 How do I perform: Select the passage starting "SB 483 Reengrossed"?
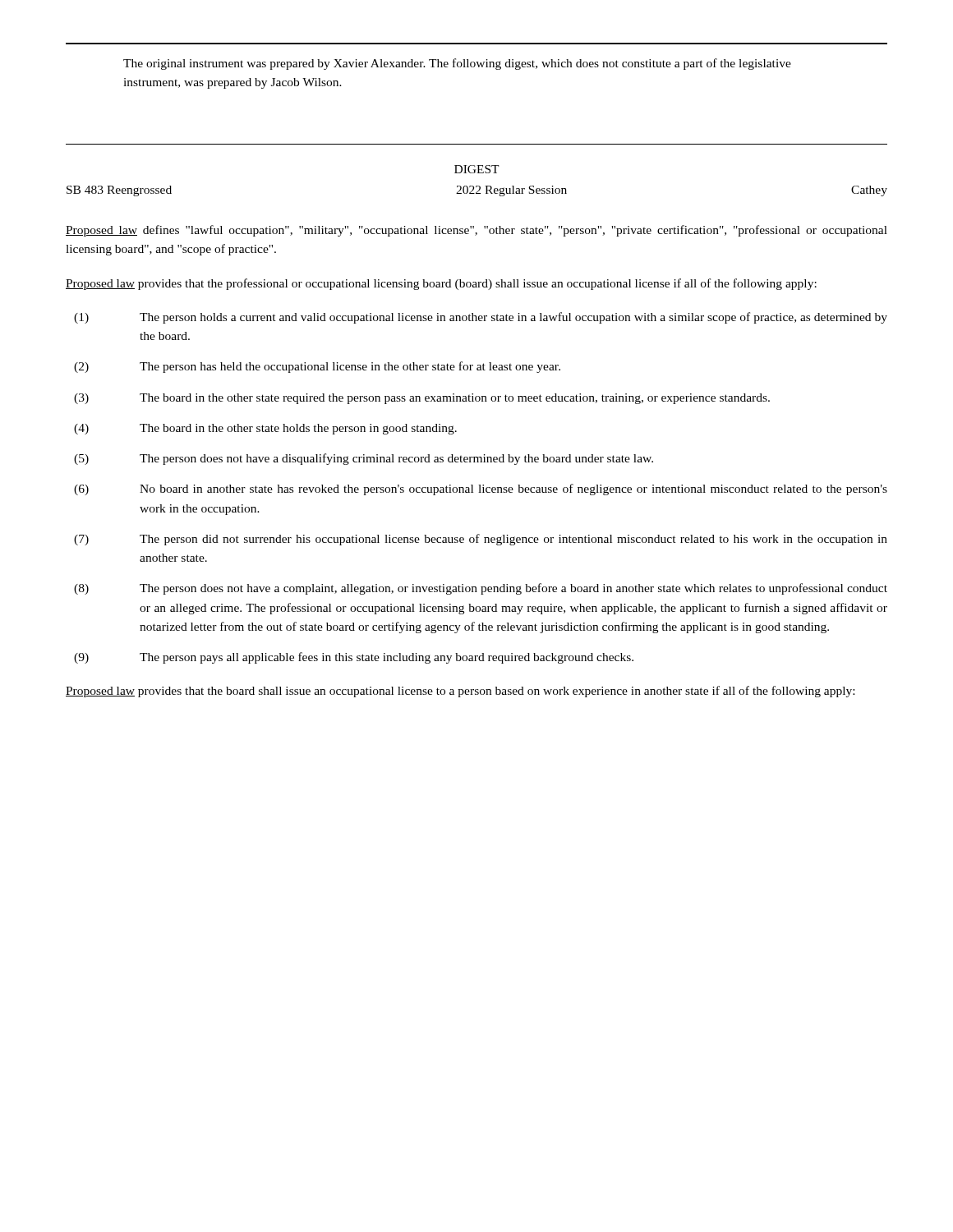point(119,189)
